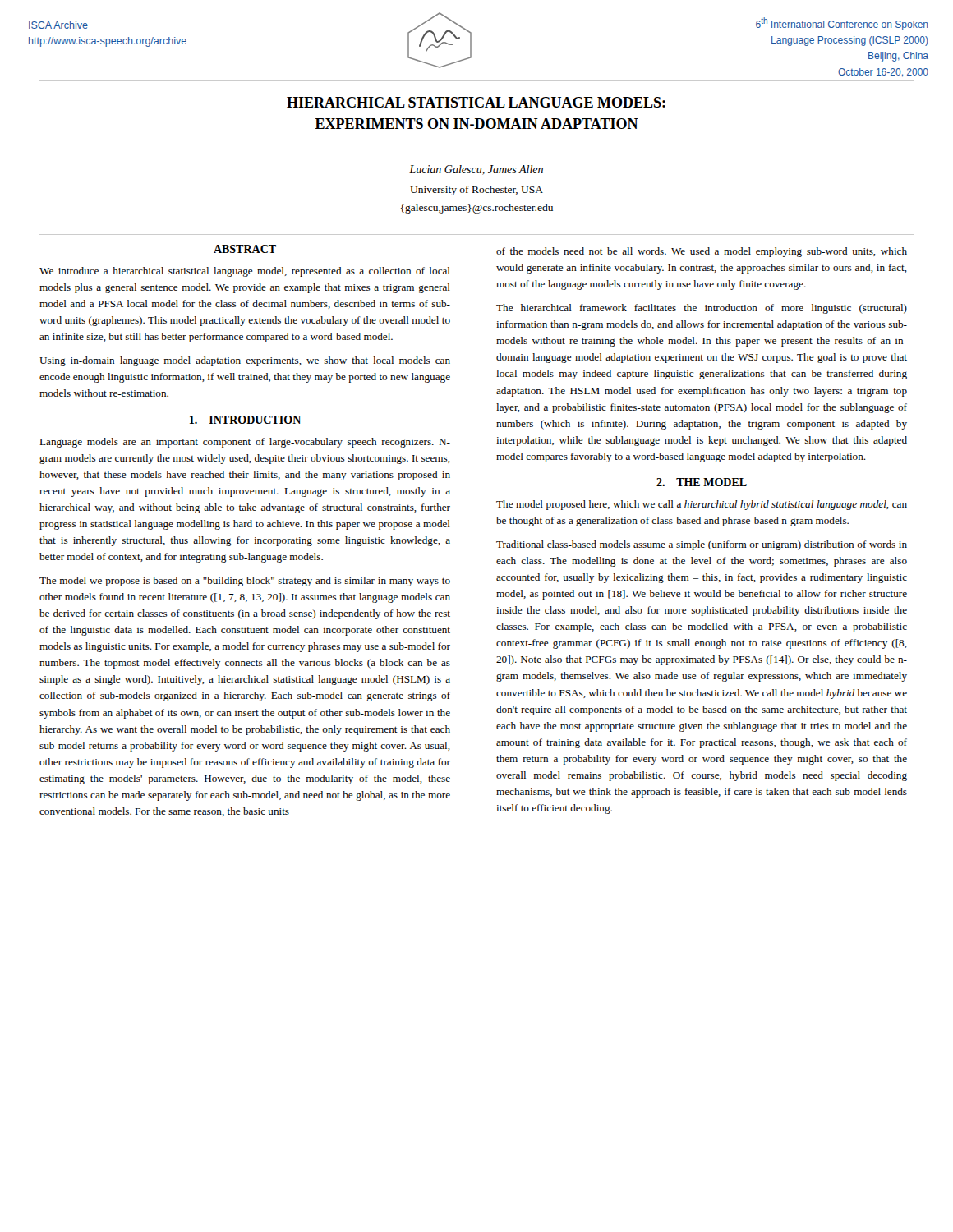This screenshot has height=1232, width=953.
Task: Navigate to the text block starting "of the models"
Action: pos(702,267)
